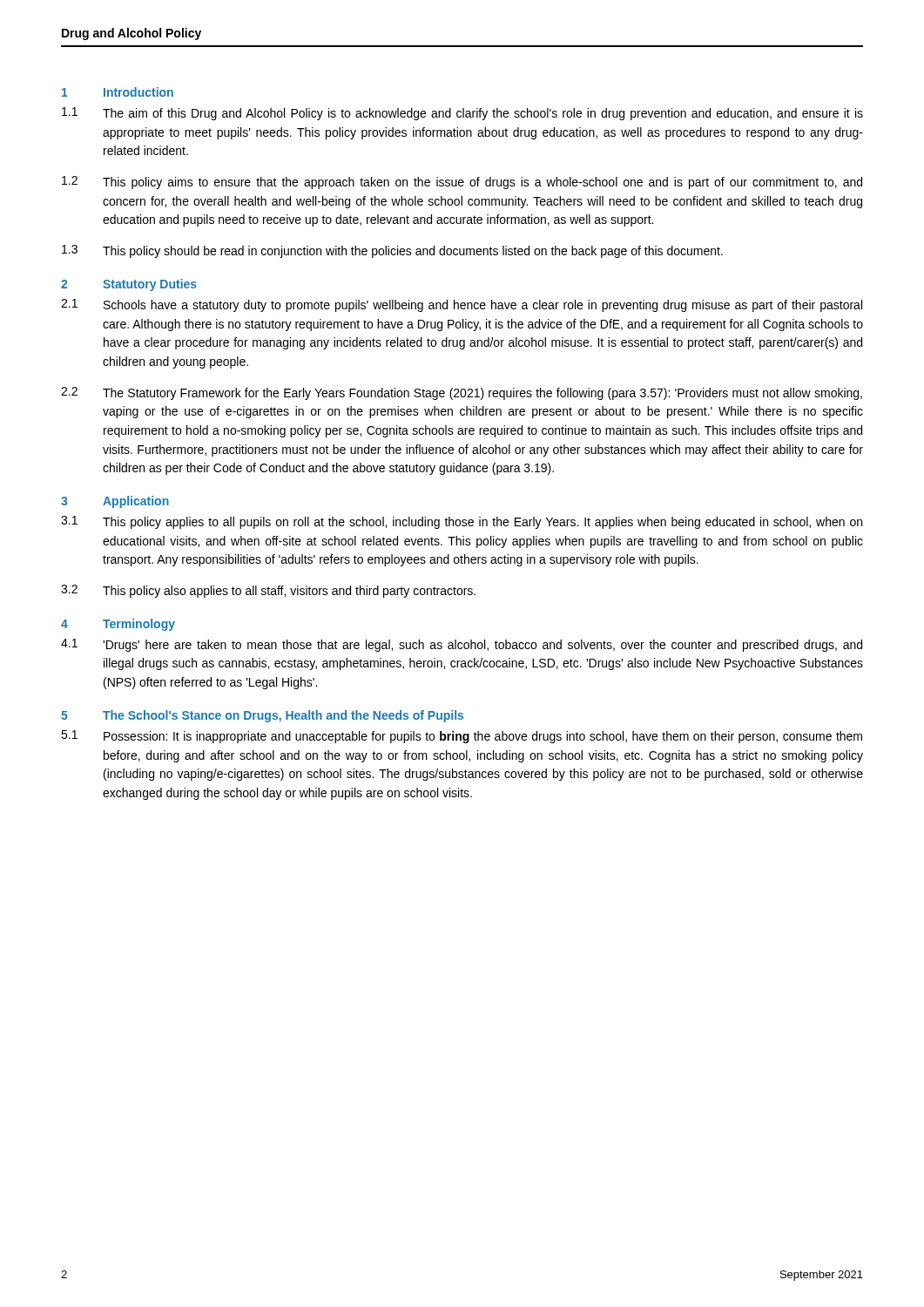Click the passage that begins "1 Schools have a"
This screenshot has width=924, height=1307.
coord(462,334)
